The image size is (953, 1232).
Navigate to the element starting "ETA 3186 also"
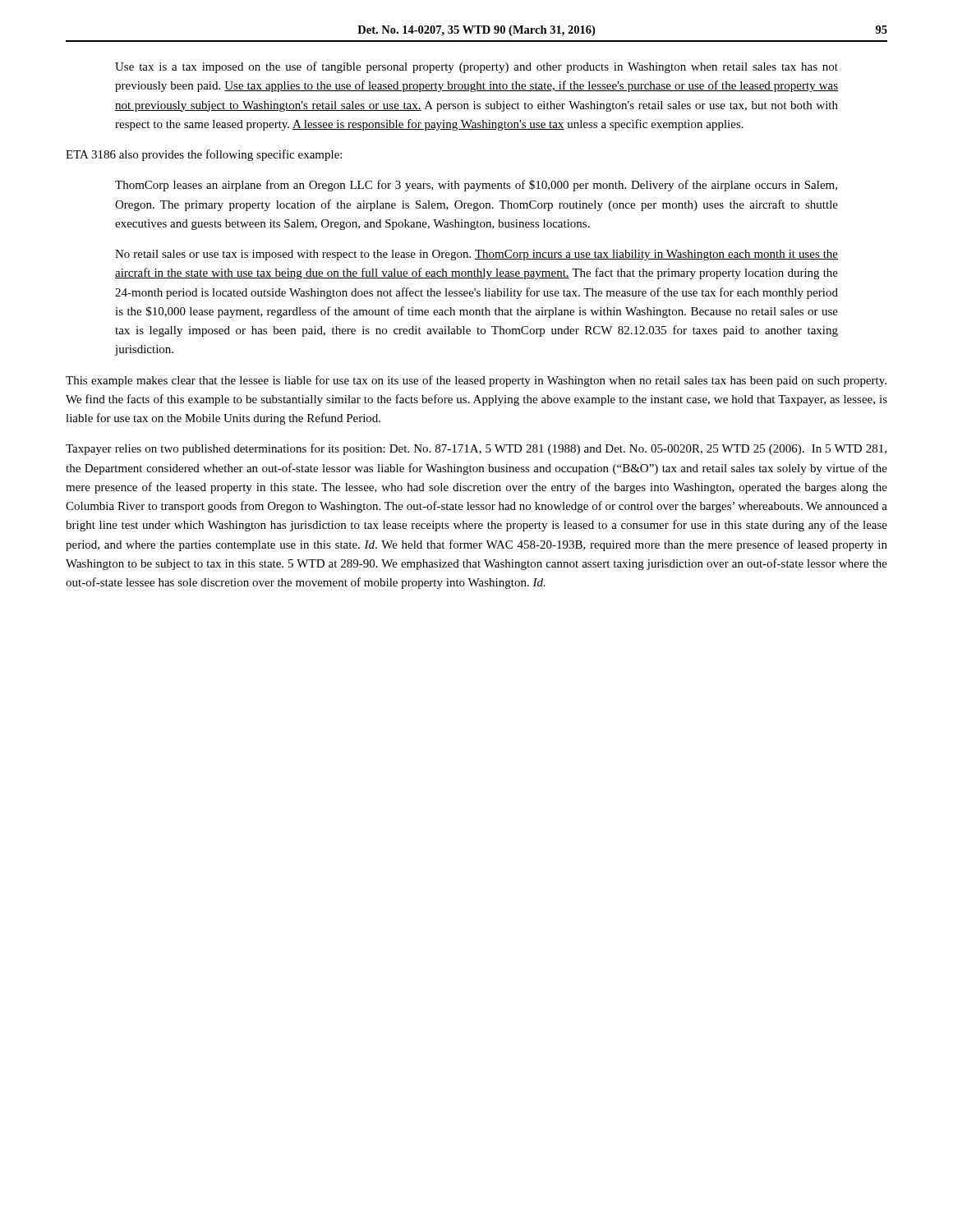[x=204, y=155]
